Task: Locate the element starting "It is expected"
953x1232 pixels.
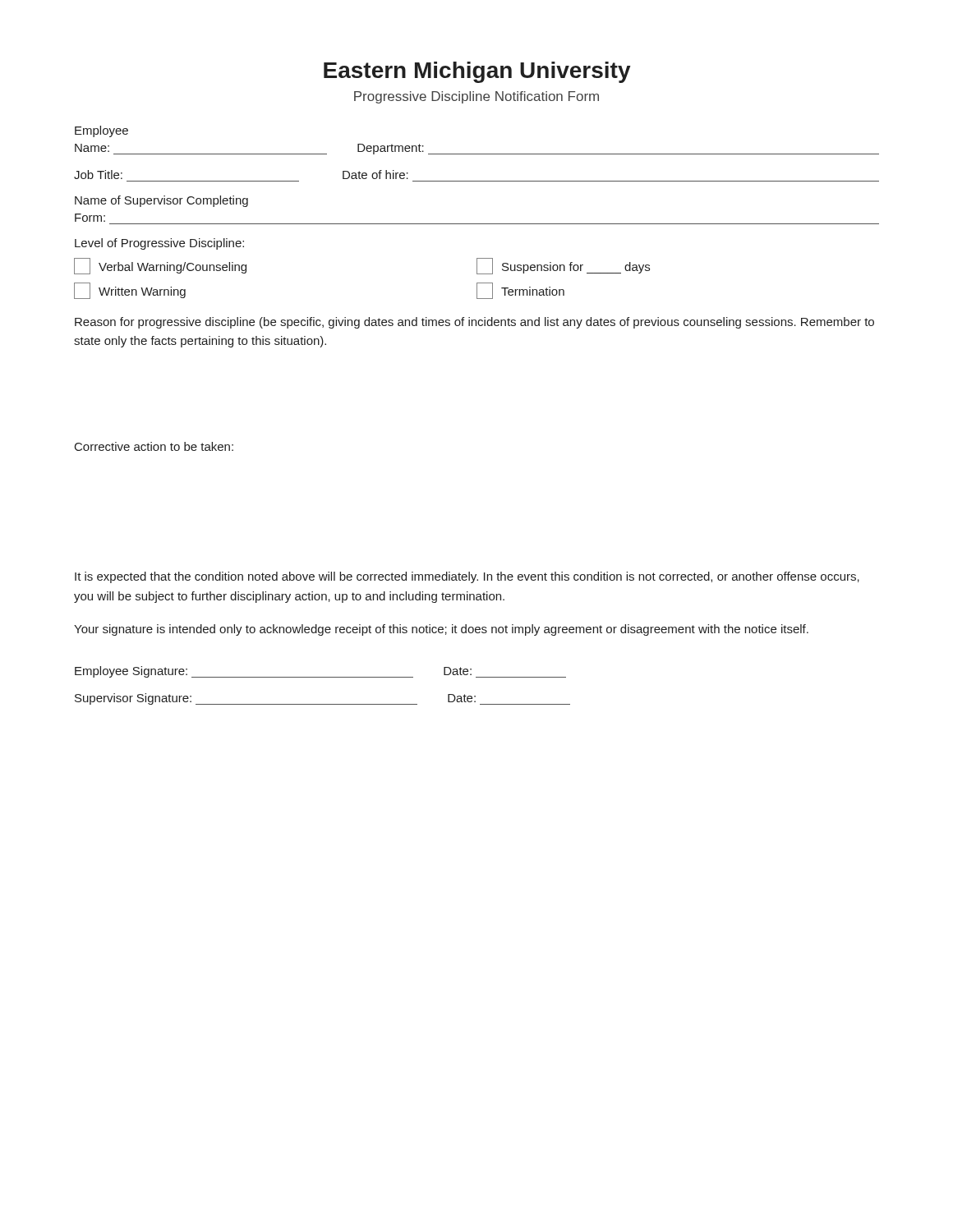Action: 467,586
